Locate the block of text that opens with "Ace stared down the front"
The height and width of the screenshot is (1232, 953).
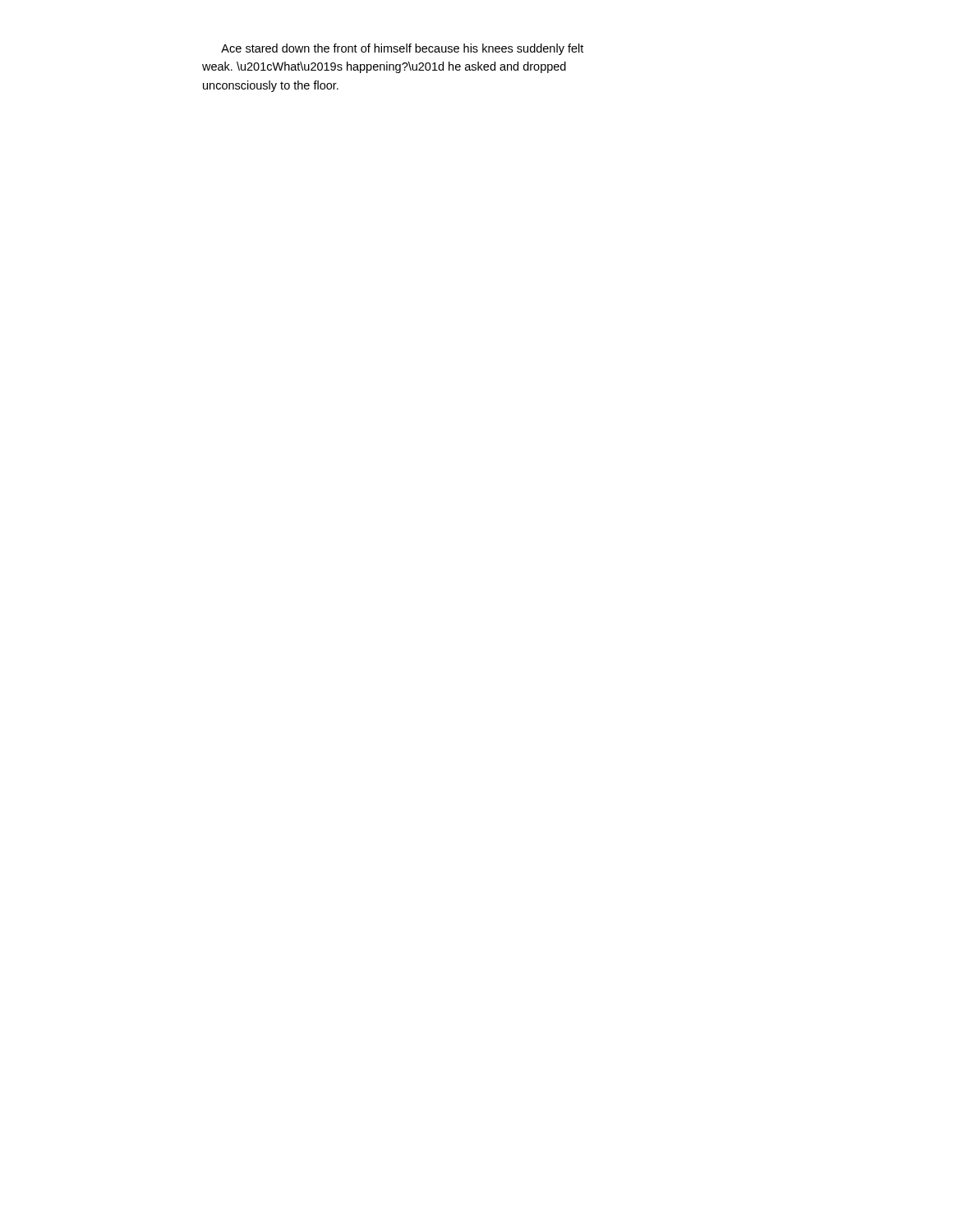click(x=393, y=67)
